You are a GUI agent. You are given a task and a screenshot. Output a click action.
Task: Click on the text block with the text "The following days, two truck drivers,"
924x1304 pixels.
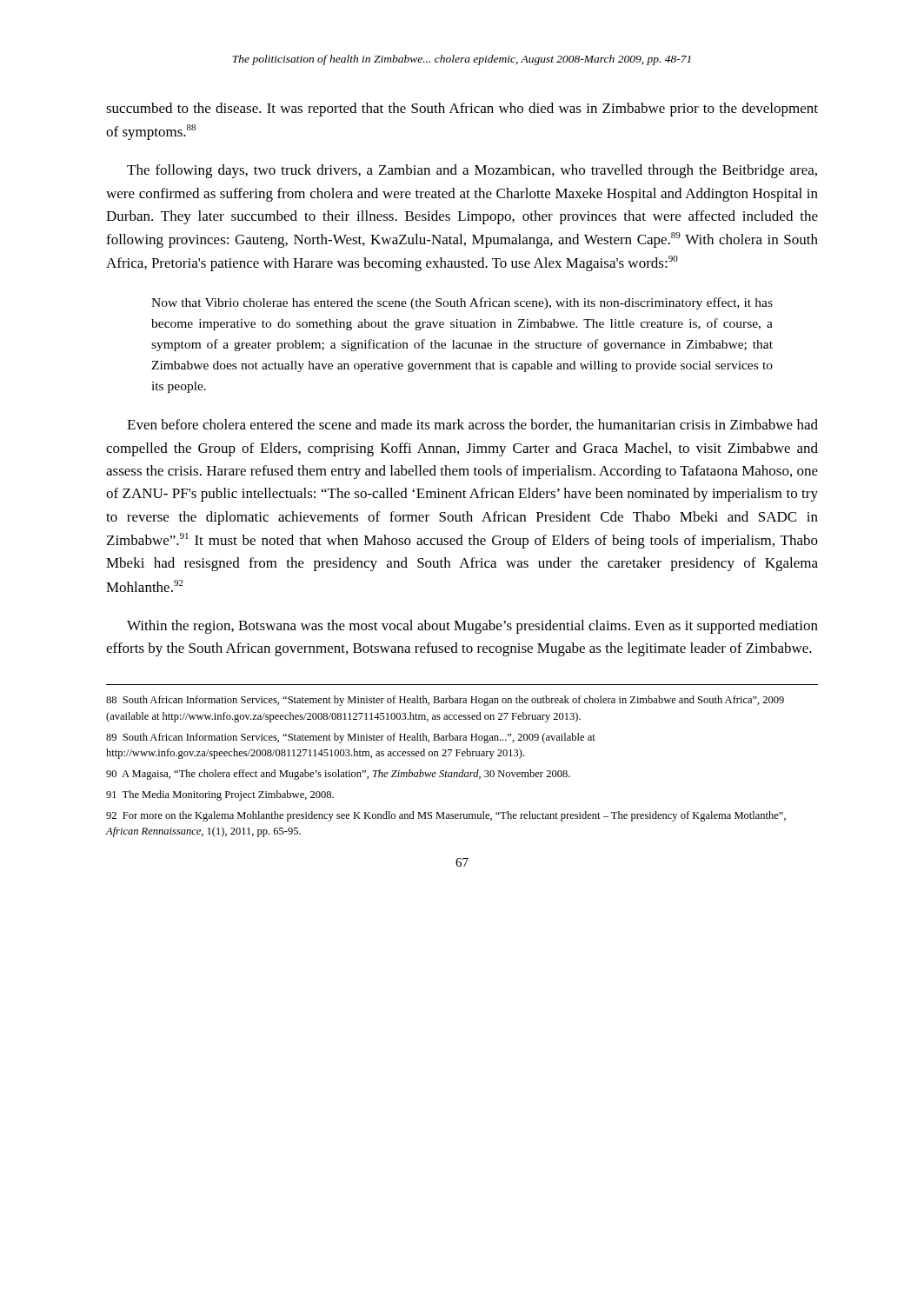tap(462, 217)
